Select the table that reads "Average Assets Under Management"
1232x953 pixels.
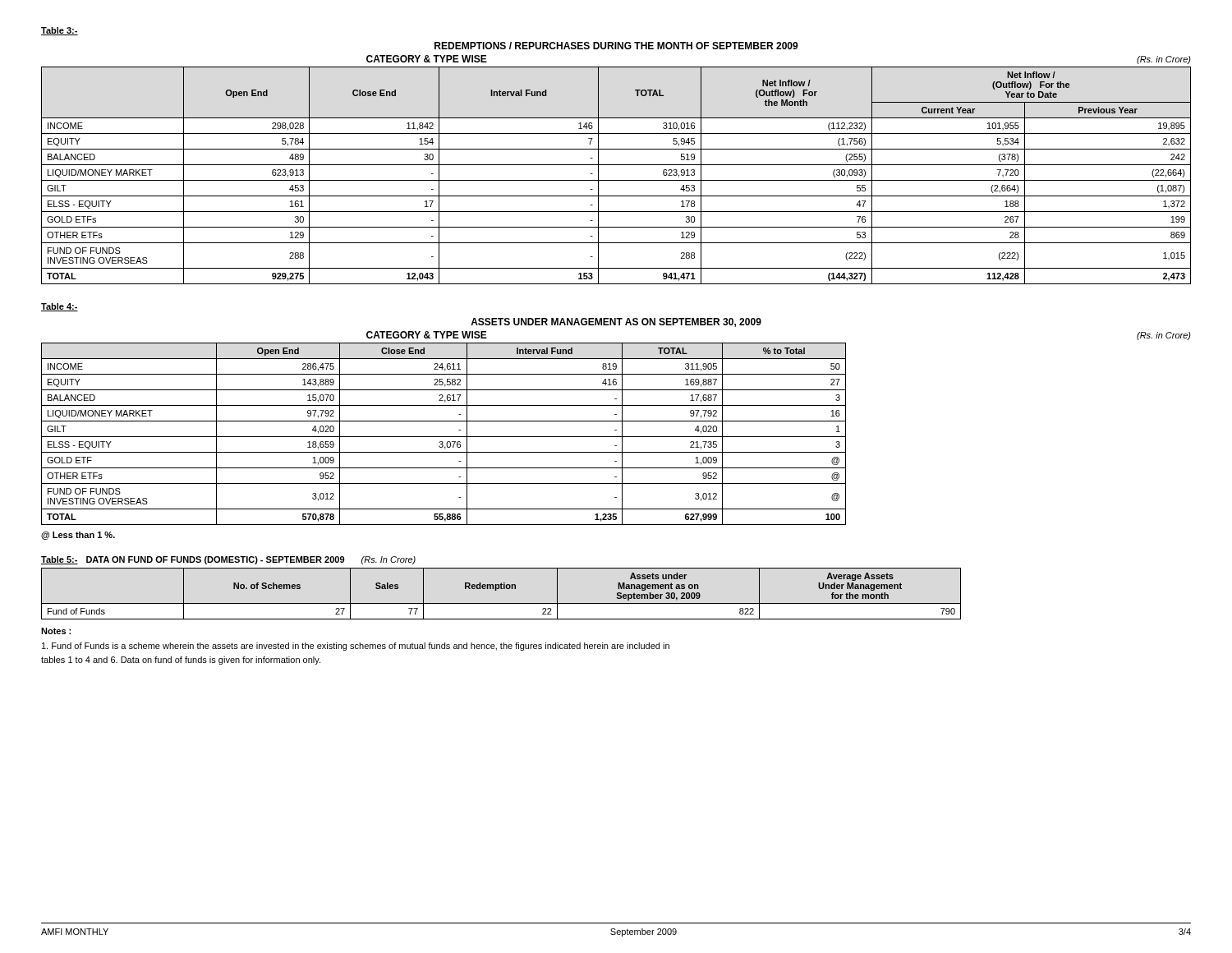[616, 594]
